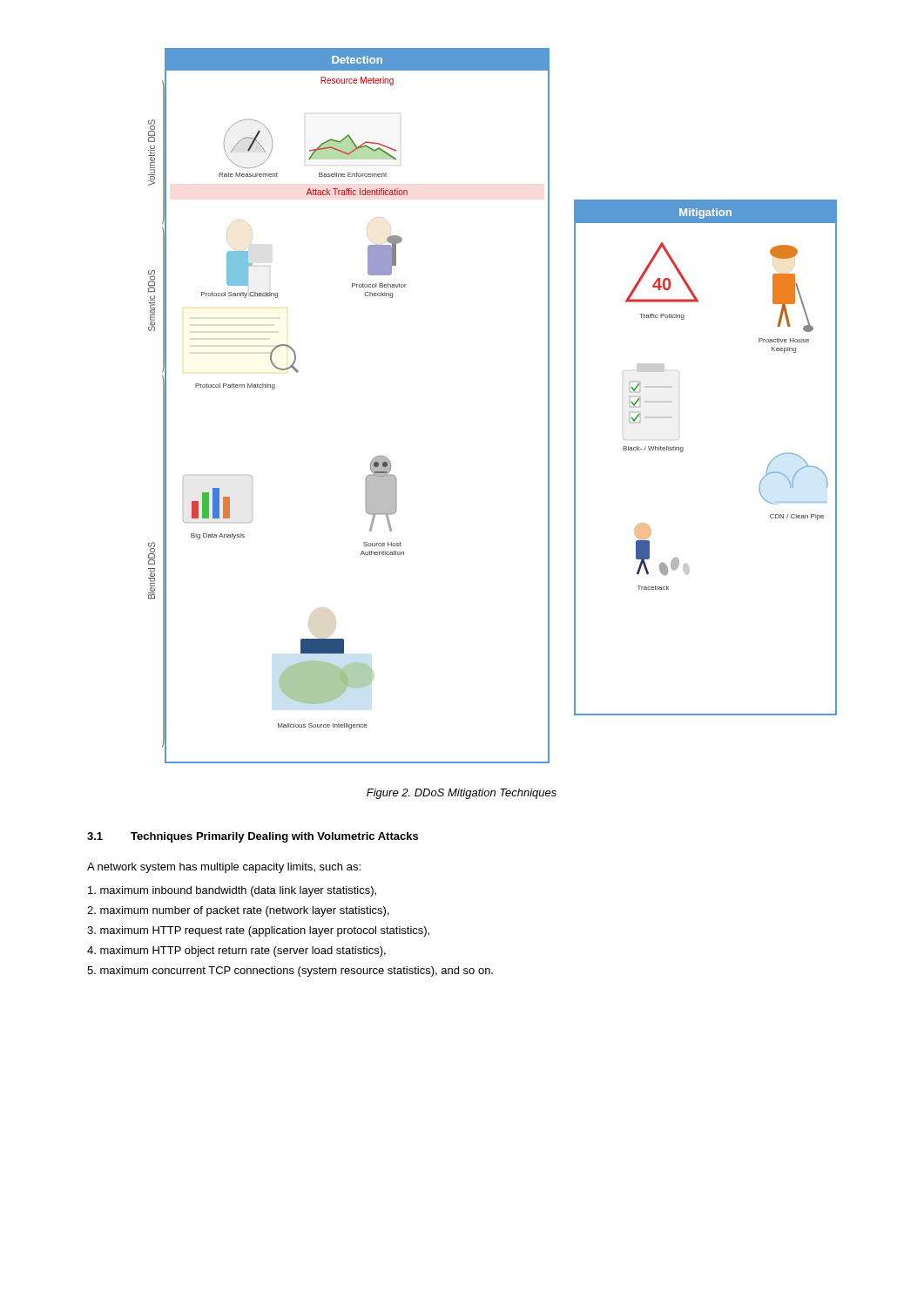The height and width of the screenshot is (1307, 924).
Task: Point to the block beginning "2. maximum number of packet rate (network layer"
Action: (x=238, y=910)
